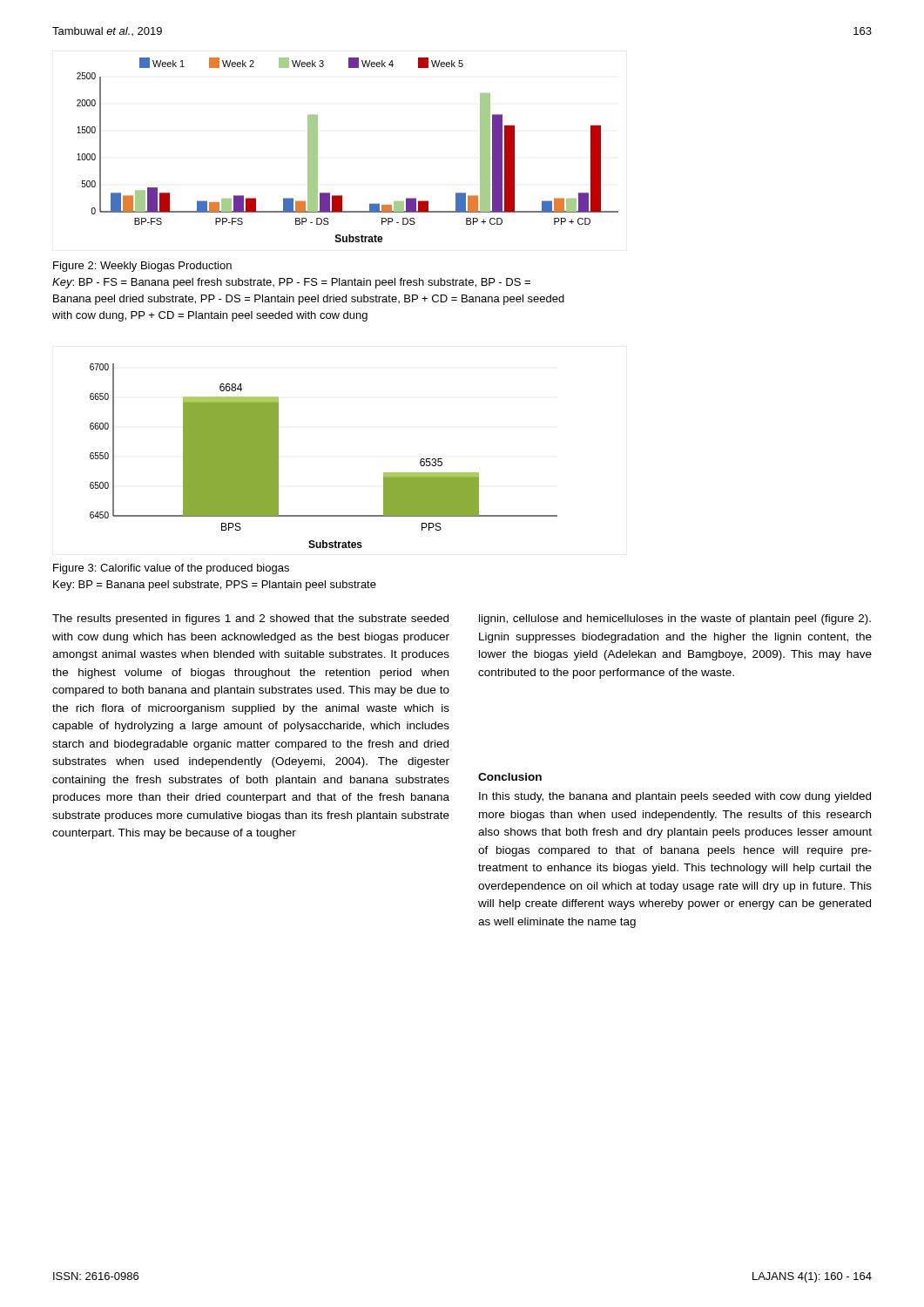
Task: Select the grouped bar chart
Action: 340,151
